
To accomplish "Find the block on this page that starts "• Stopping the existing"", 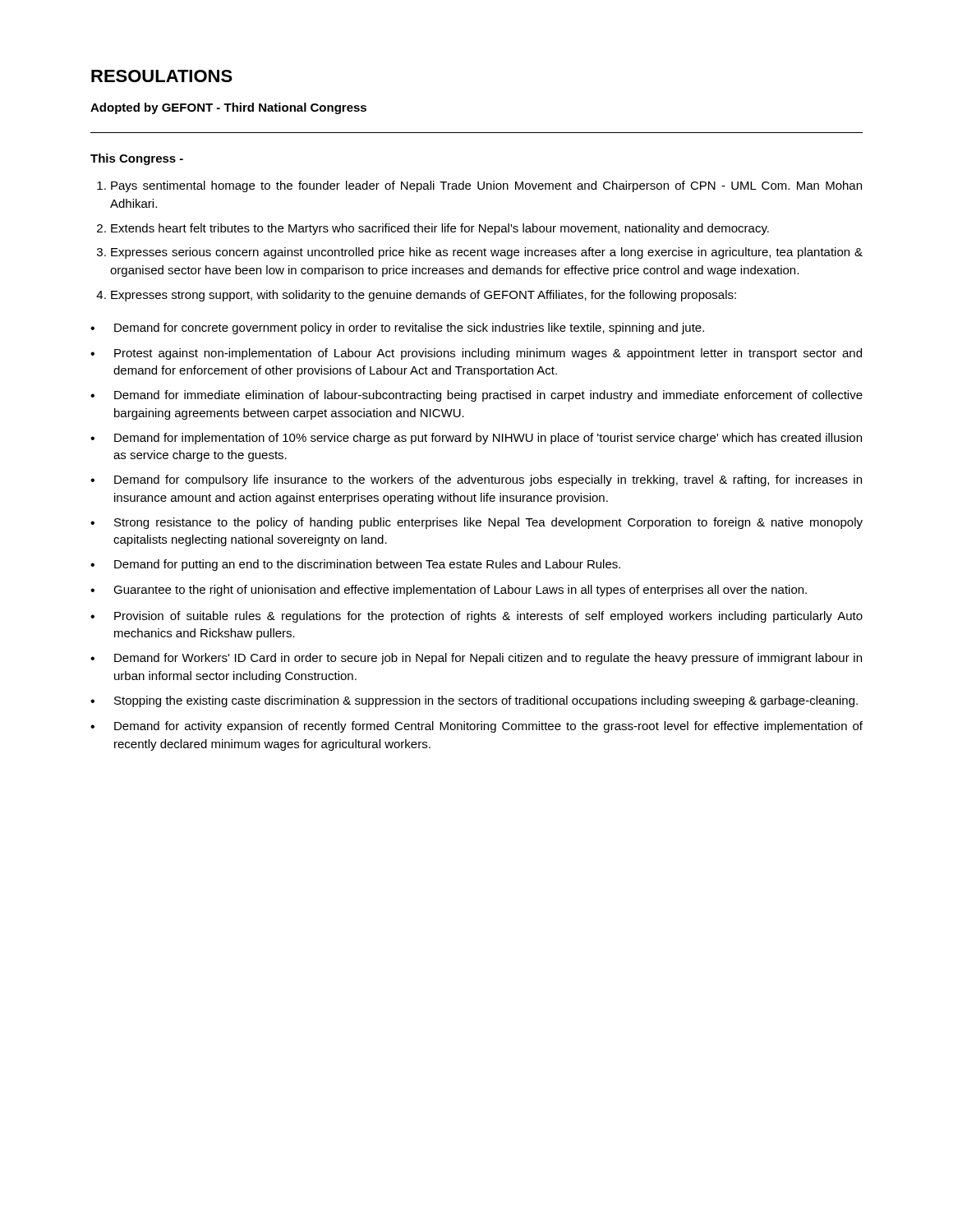I will pyautogui.click(x=476, y=701).
